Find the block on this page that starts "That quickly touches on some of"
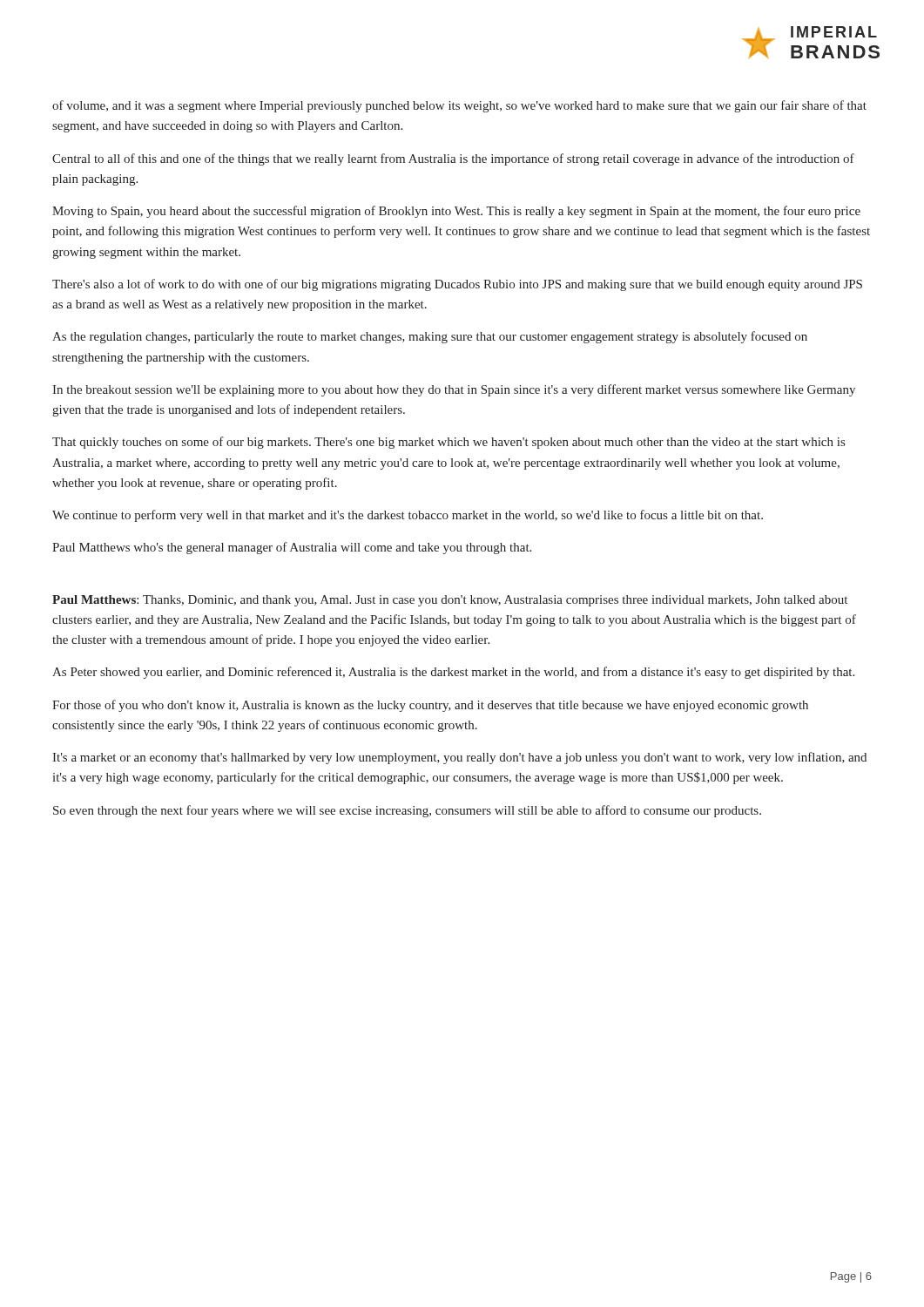 point(449,462)
